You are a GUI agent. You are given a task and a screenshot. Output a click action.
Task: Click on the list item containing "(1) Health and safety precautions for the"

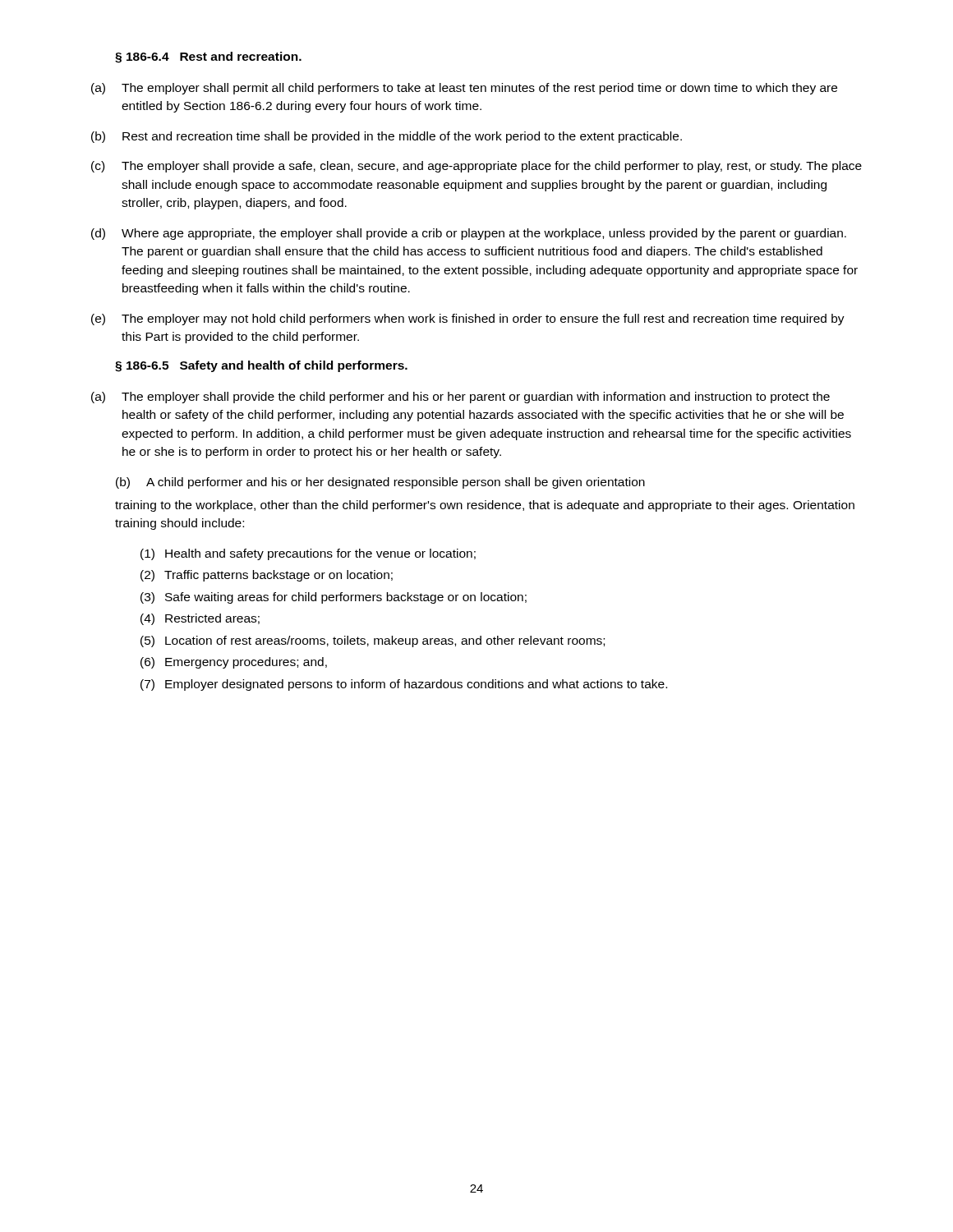[308, 554]
